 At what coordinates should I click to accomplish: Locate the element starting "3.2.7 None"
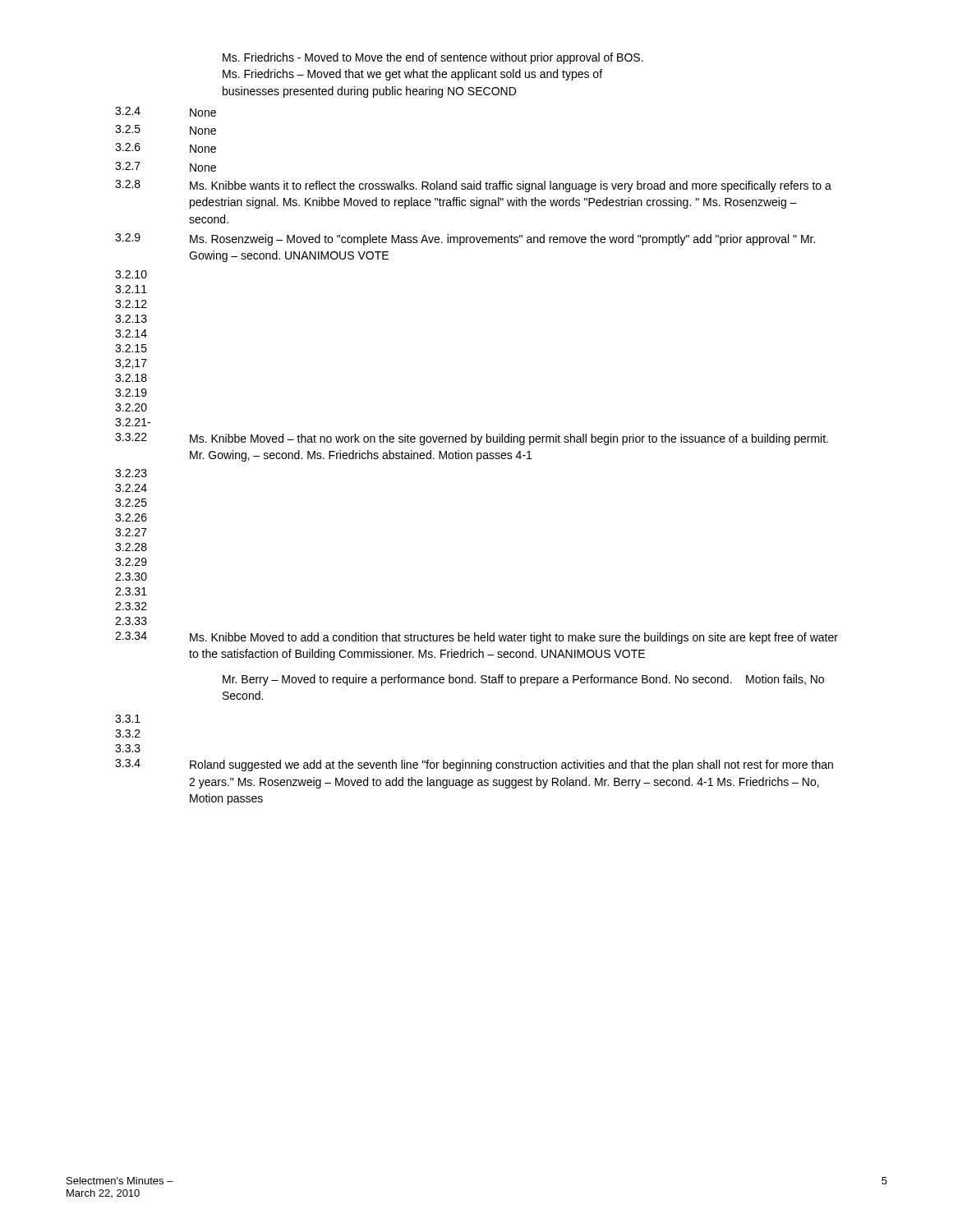[128, 166]
